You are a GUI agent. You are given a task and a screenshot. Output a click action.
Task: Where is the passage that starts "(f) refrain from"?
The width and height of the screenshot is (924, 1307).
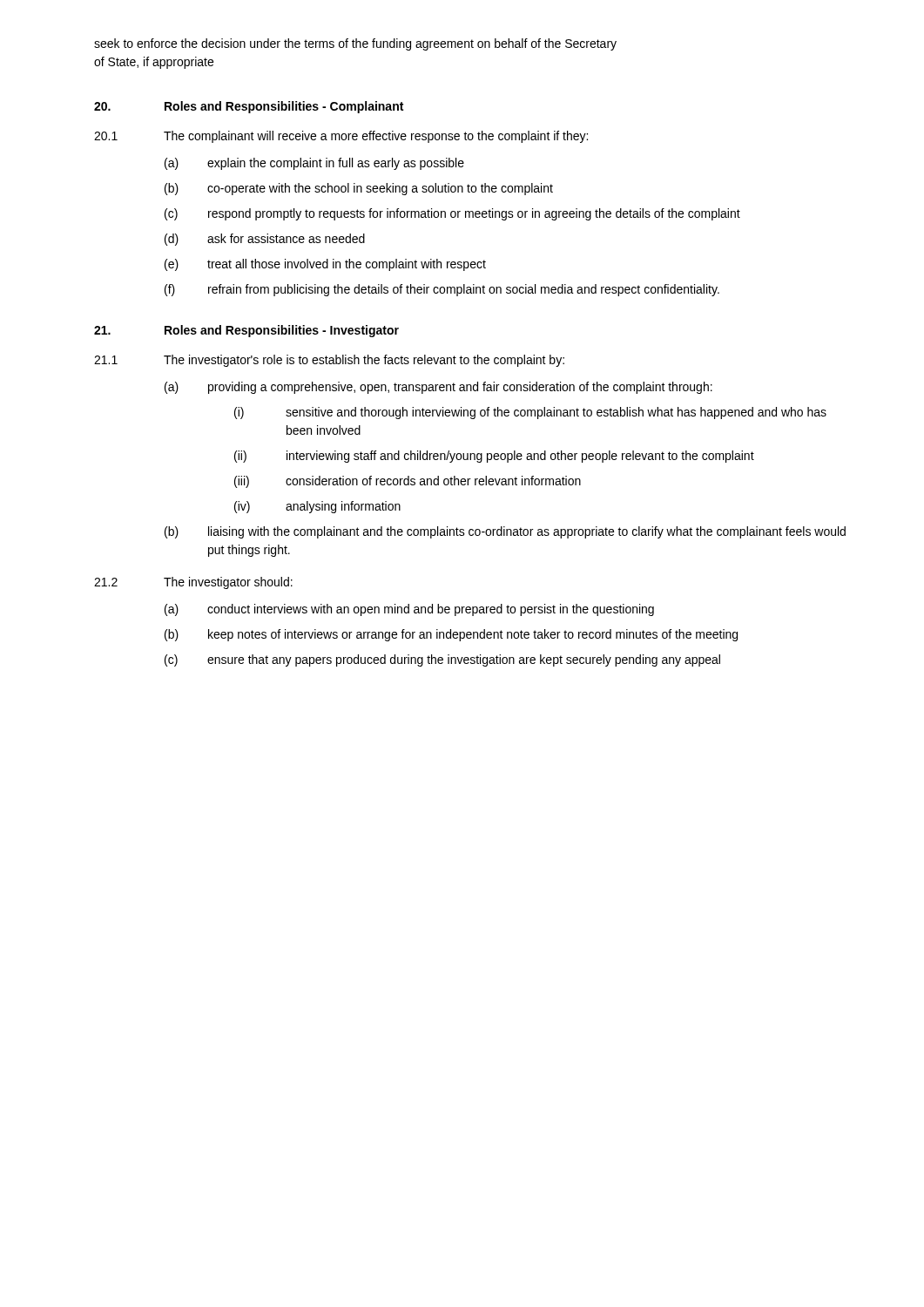pos(509,290)
